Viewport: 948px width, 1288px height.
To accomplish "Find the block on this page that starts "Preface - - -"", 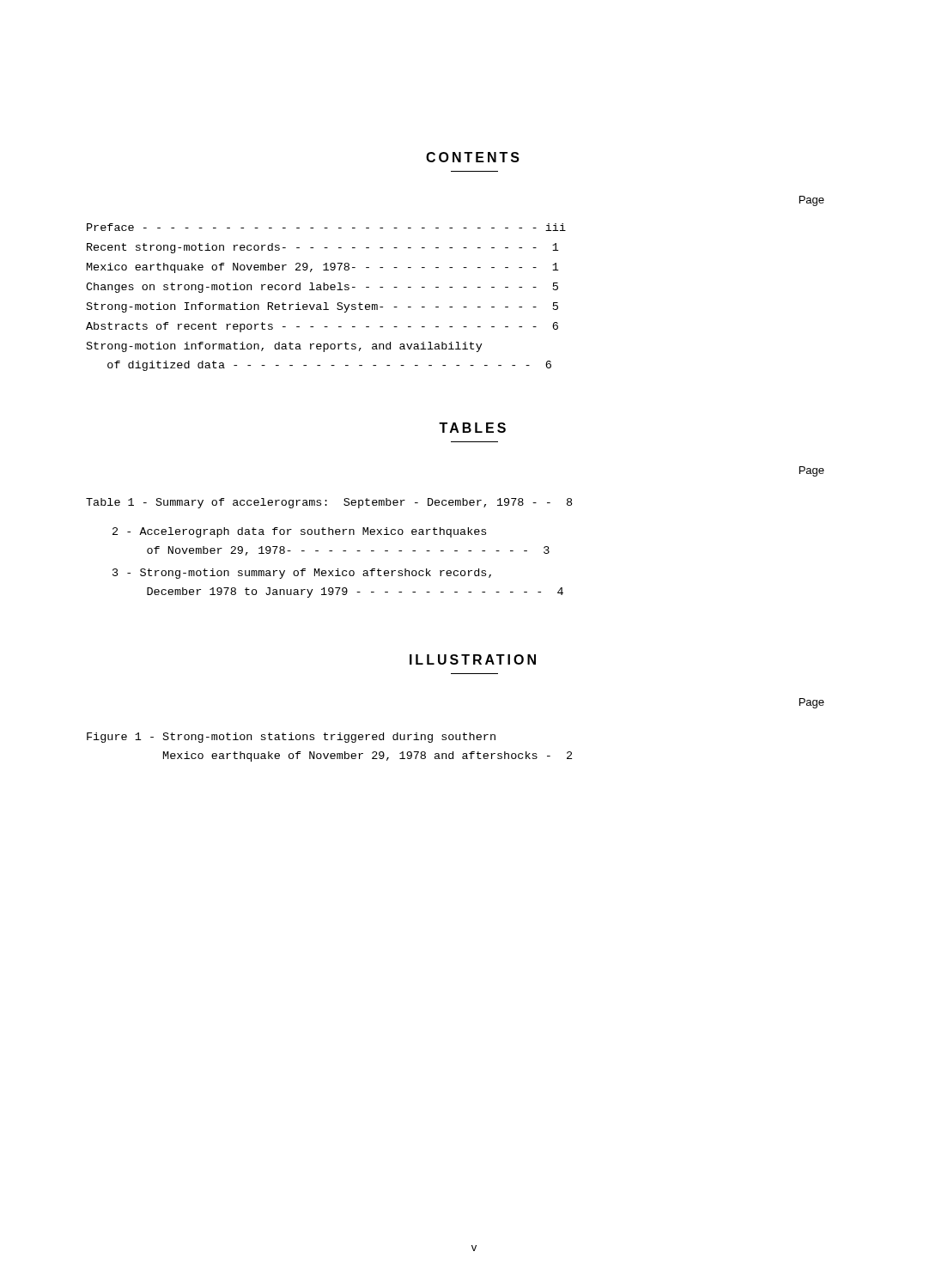I will click(x=326, y=228).
